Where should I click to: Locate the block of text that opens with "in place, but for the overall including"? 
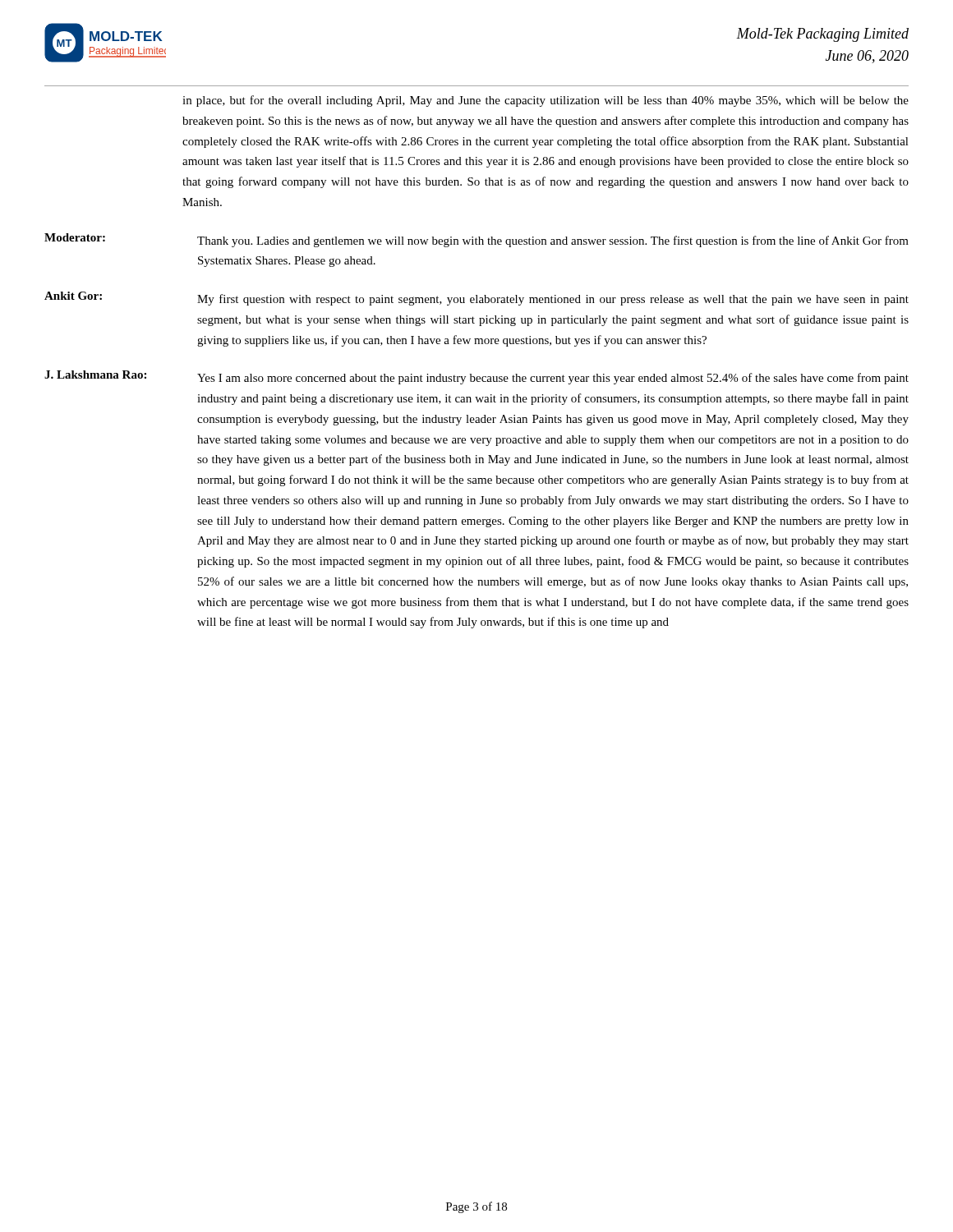pos(545,151)
